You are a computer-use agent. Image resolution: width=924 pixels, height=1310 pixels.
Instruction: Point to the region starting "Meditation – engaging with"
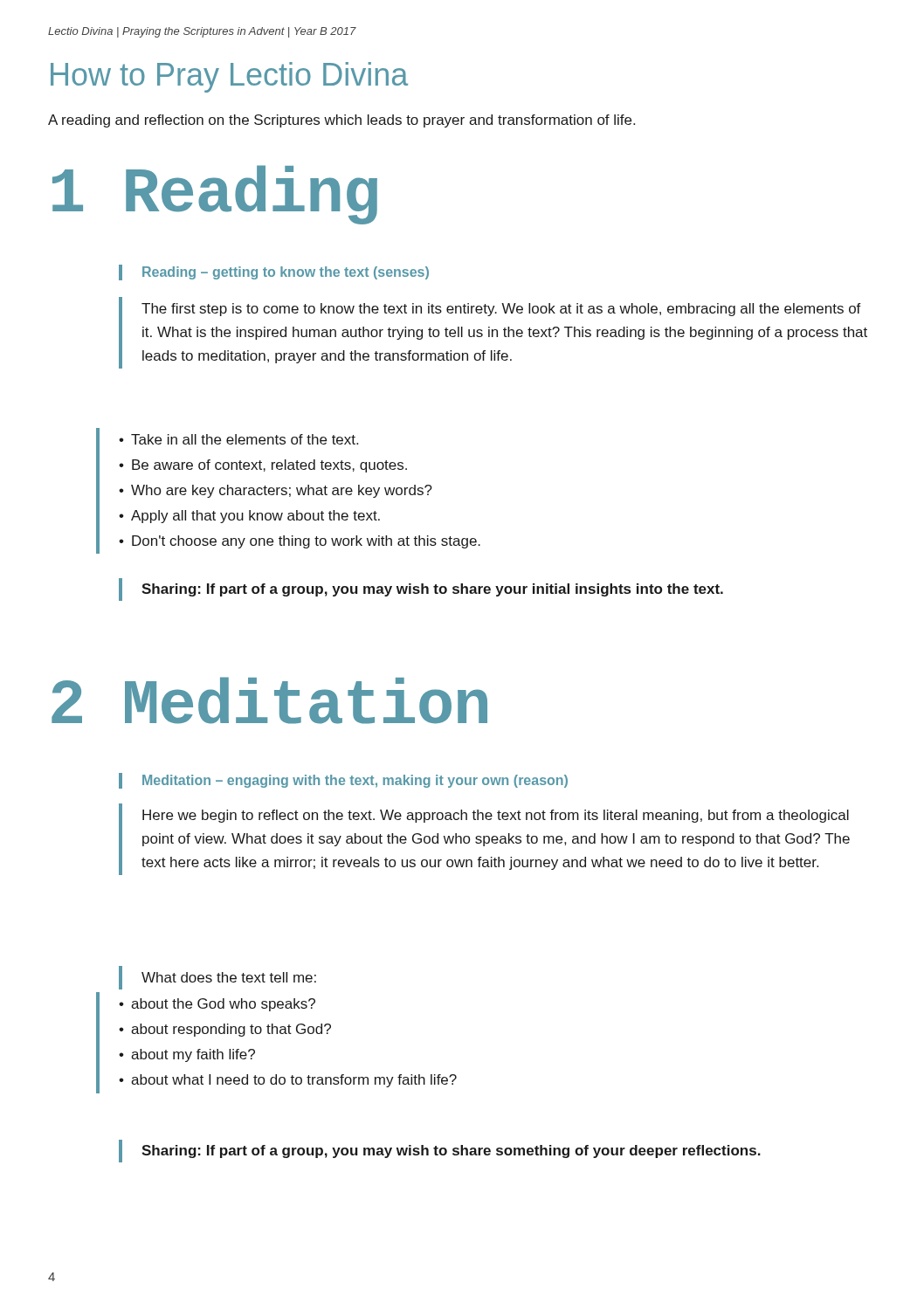pyautogui.click(x=355, y=780)
